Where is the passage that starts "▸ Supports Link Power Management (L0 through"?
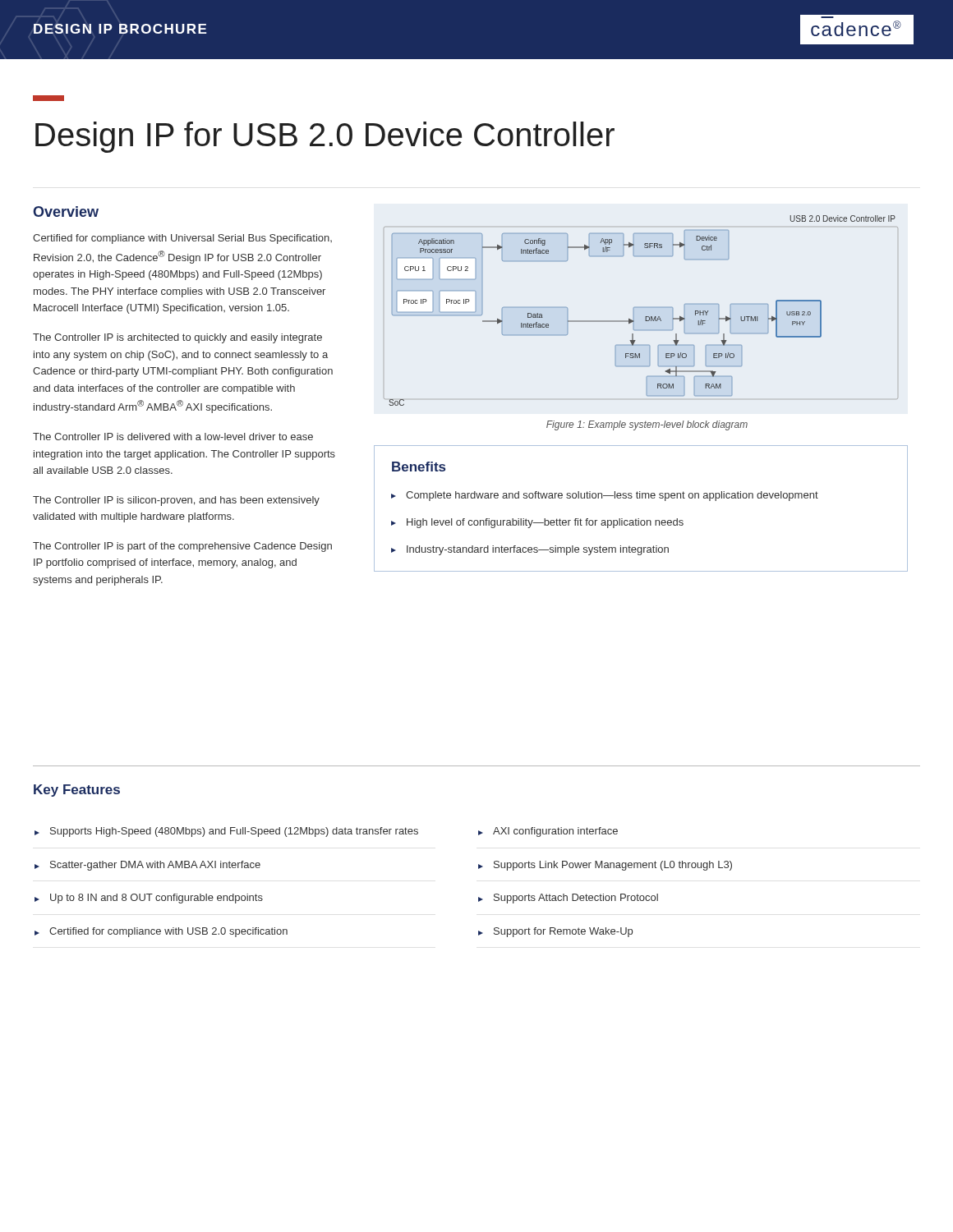This screenshot has height=1232, width=953. coord(605,865)
